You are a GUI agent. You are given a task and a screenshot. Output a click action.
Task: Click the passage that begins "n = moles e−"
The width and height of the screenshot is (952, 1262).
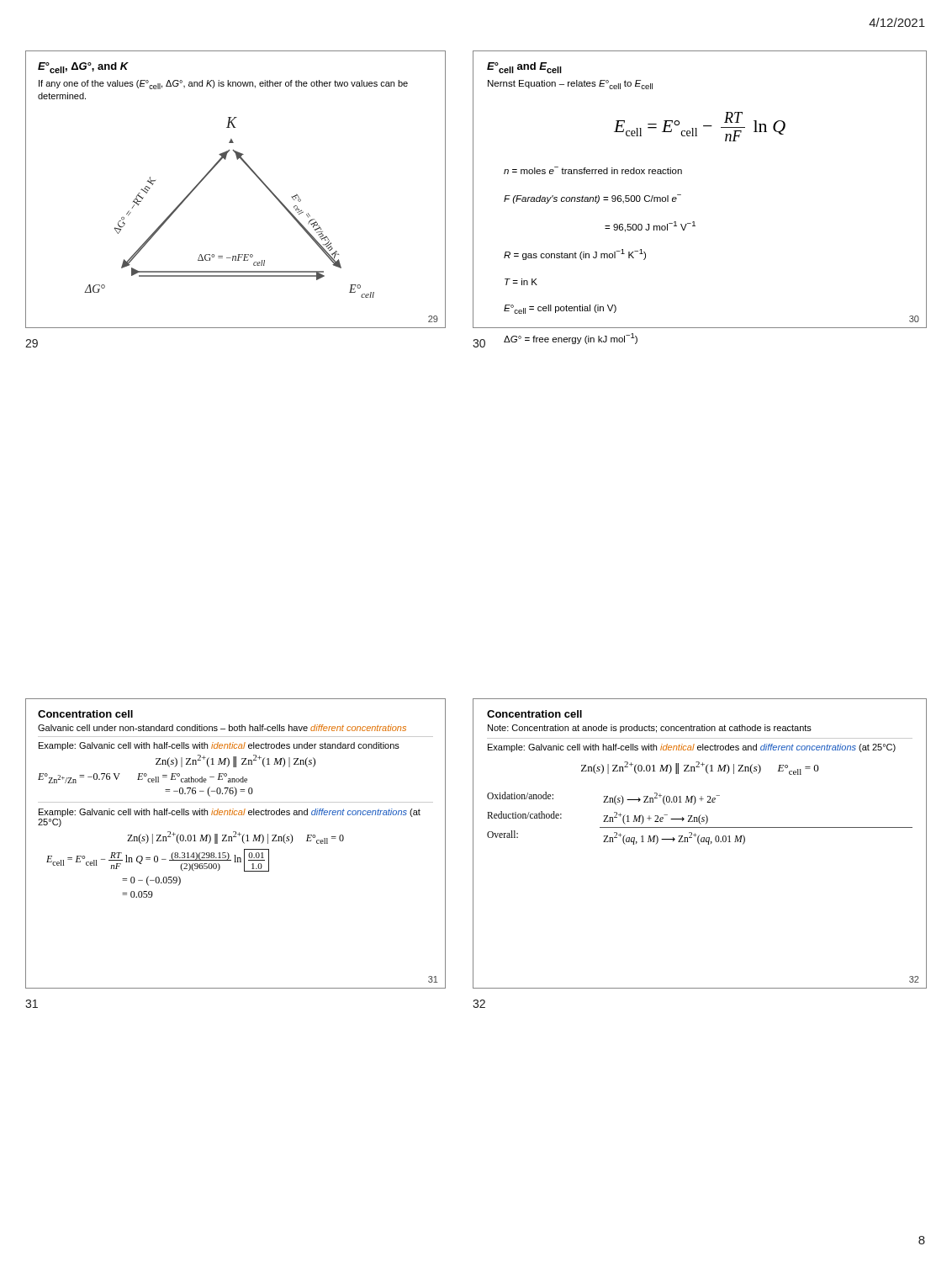click(x=593, y=170)
